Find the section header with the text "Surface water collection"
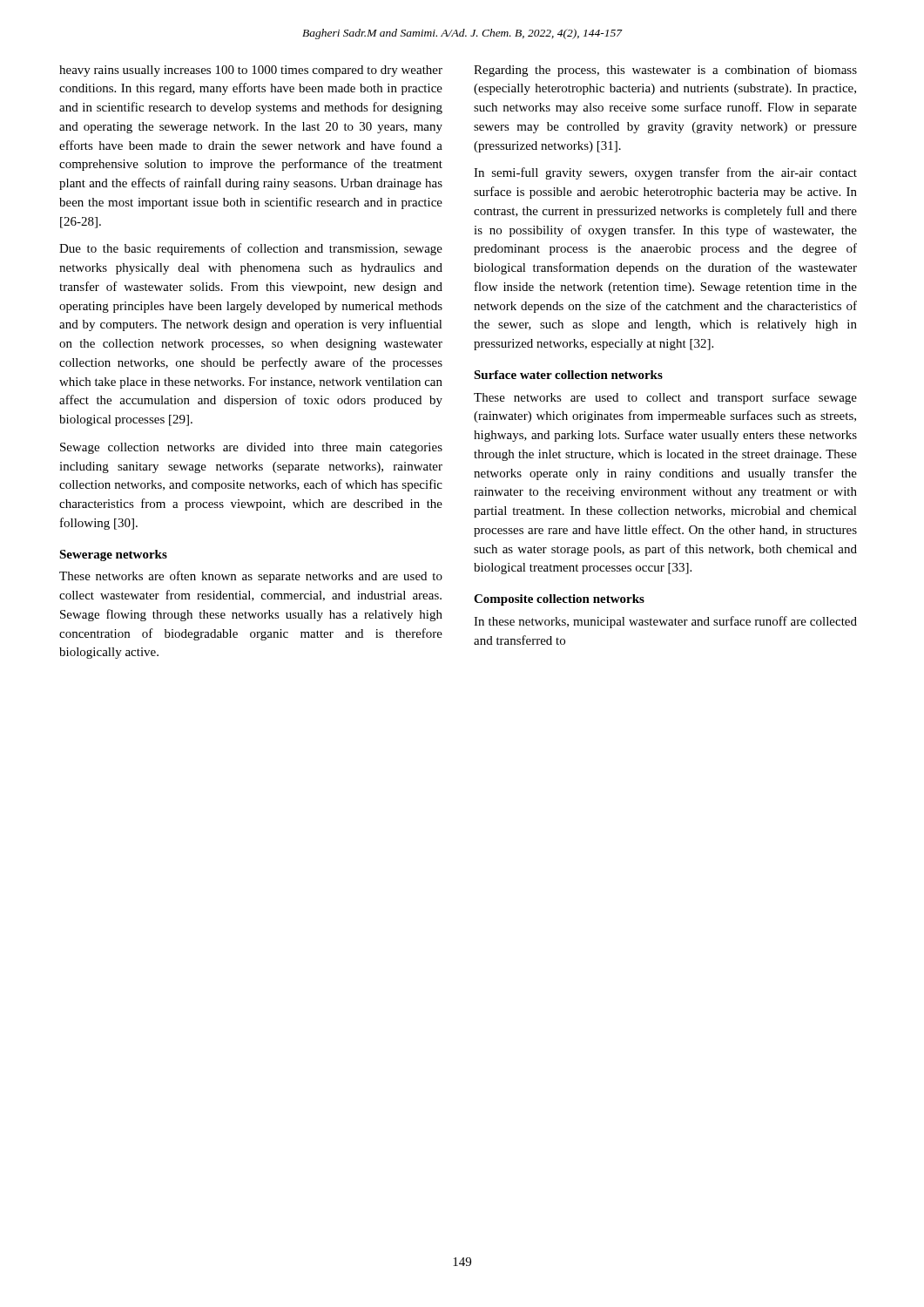The width and height of the screenshot is (924, 1307). (x=568, y=375)
